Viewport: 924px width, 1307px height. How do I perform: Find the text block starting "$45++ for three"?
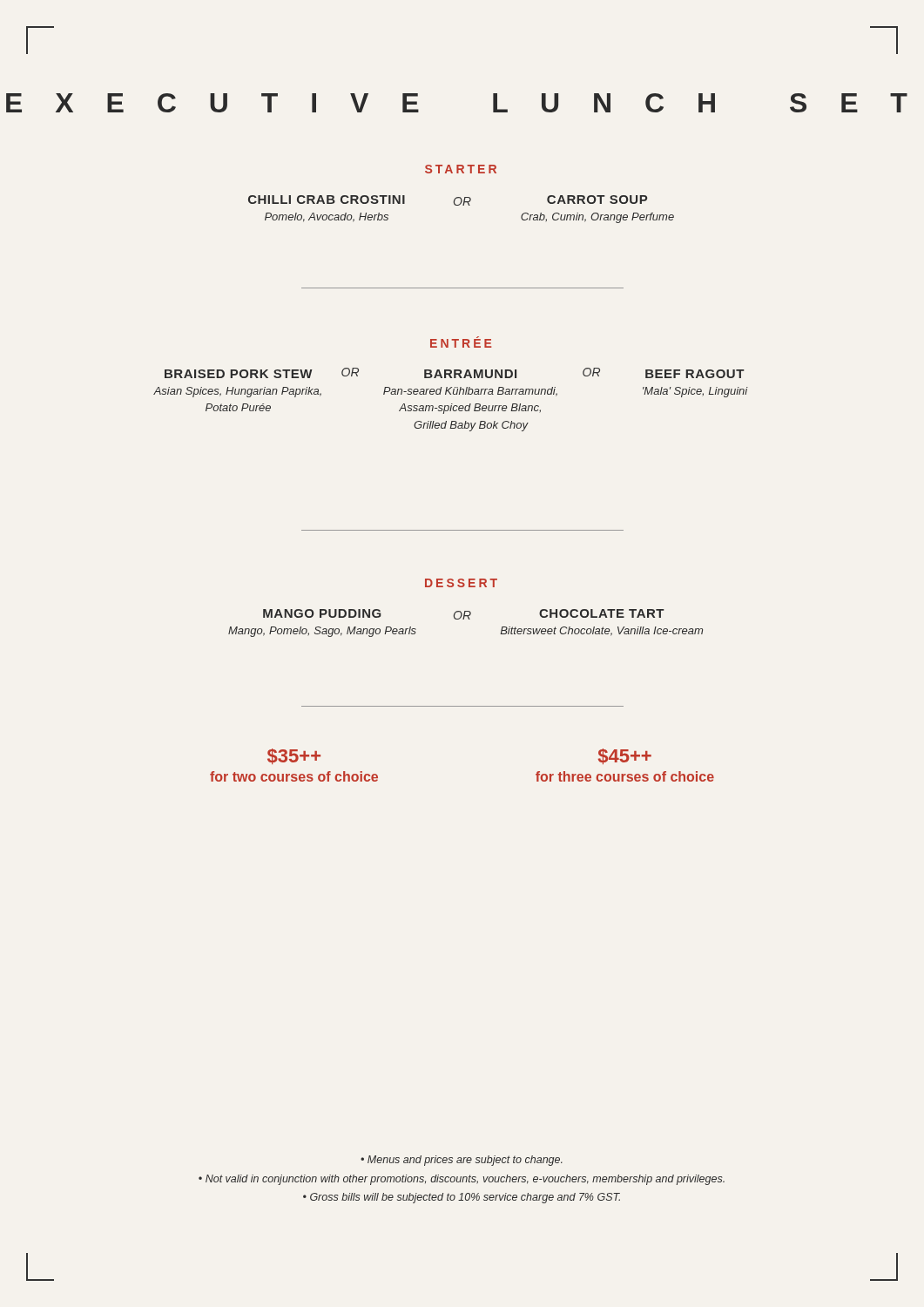click(625, 765)
